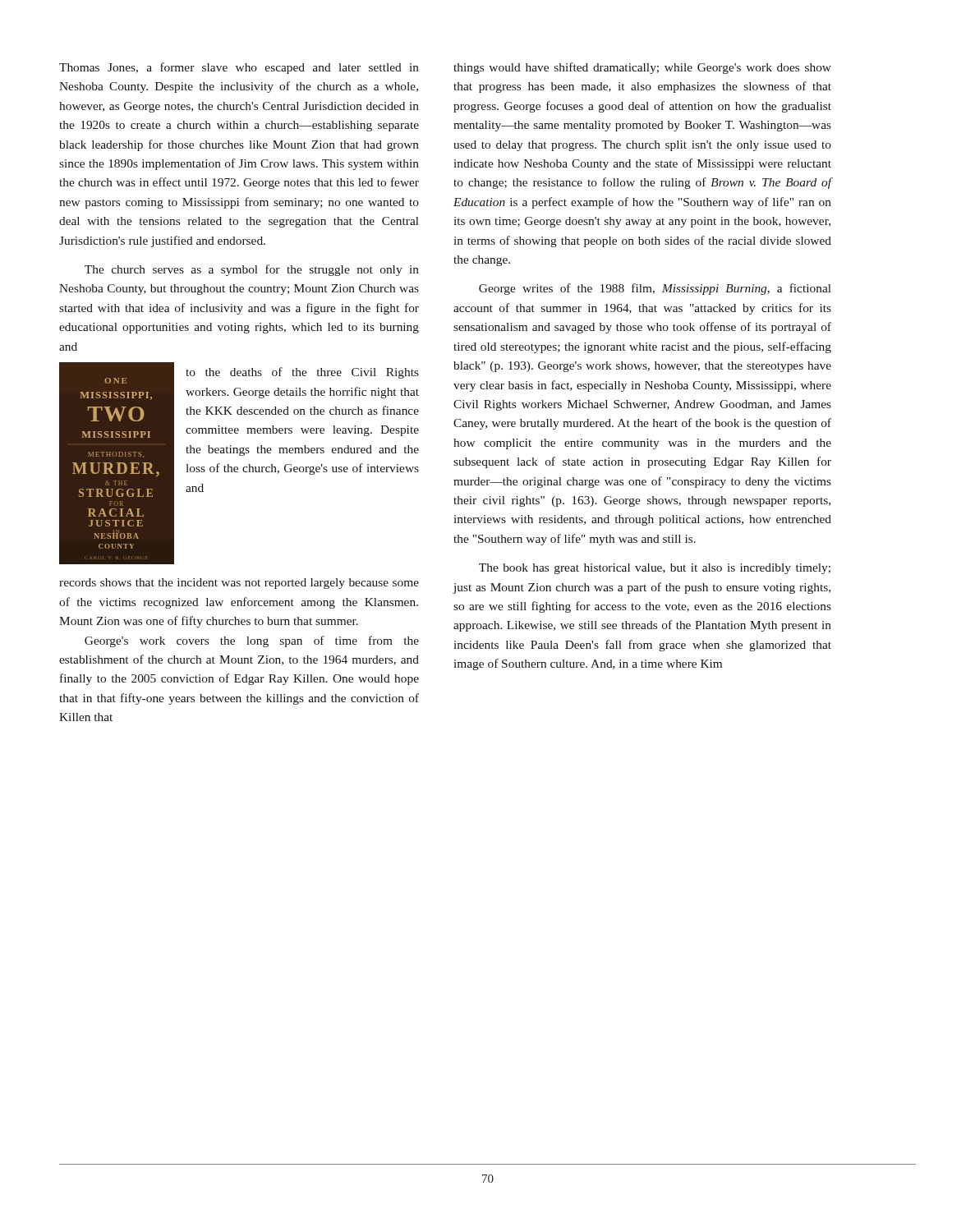Locate the block of text that opens with "George writes of the 1988"

click(642, 413)
